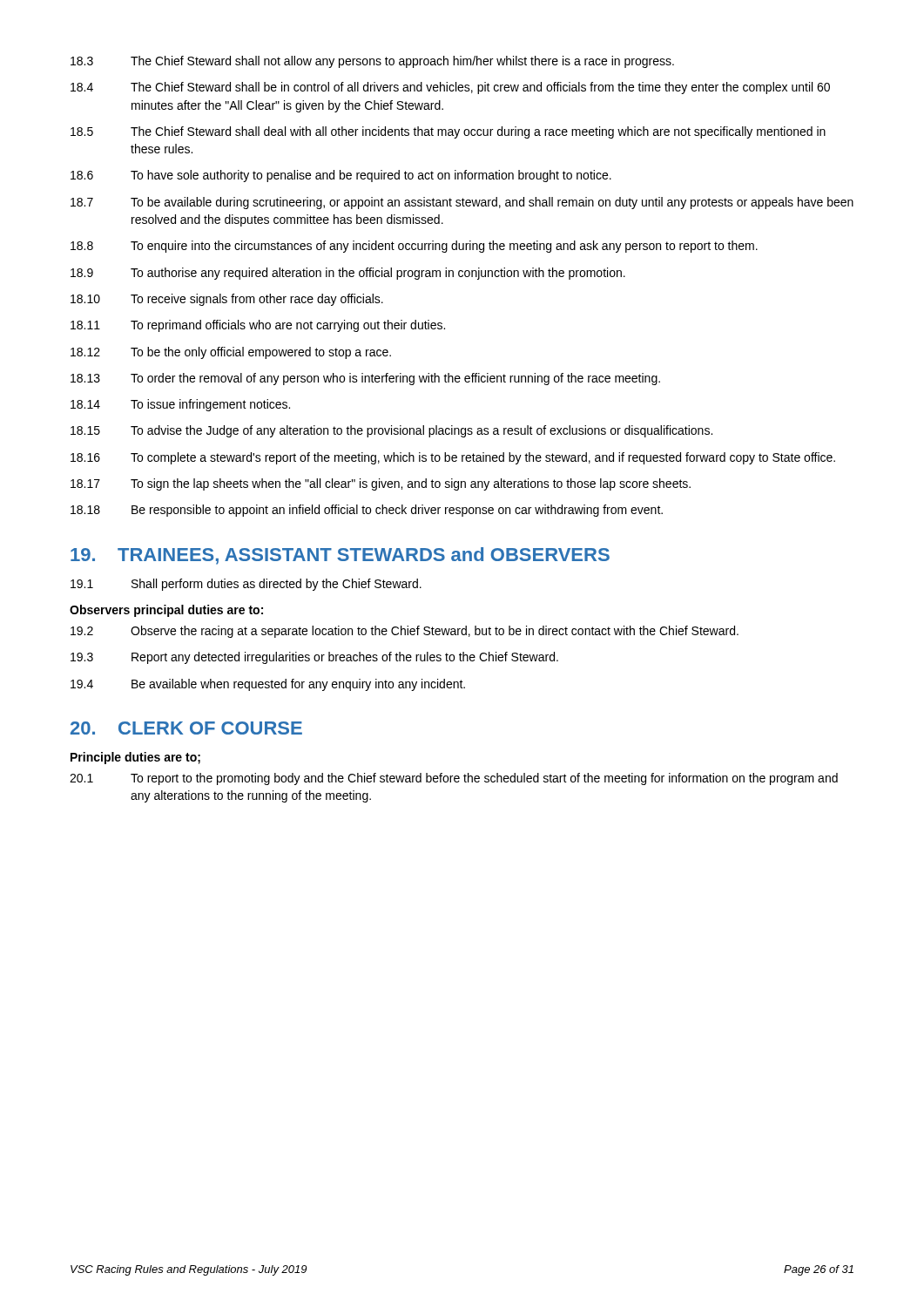Point to the block beginning "19.2 Observe the"
Screen dimensions: 1307x924
pos(462,631)
